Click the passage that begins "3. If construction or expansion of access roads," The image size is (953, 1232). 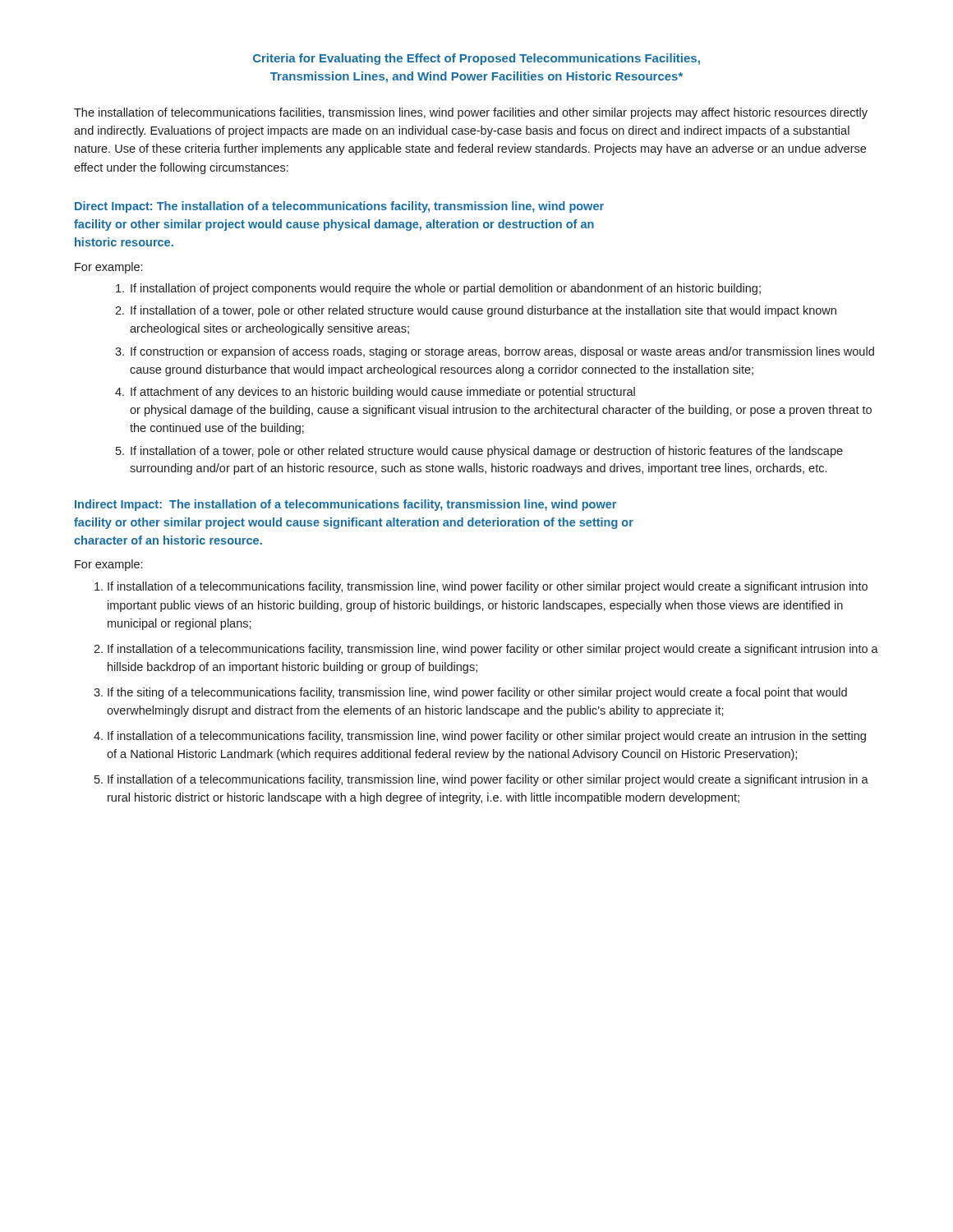click(489, 361)
